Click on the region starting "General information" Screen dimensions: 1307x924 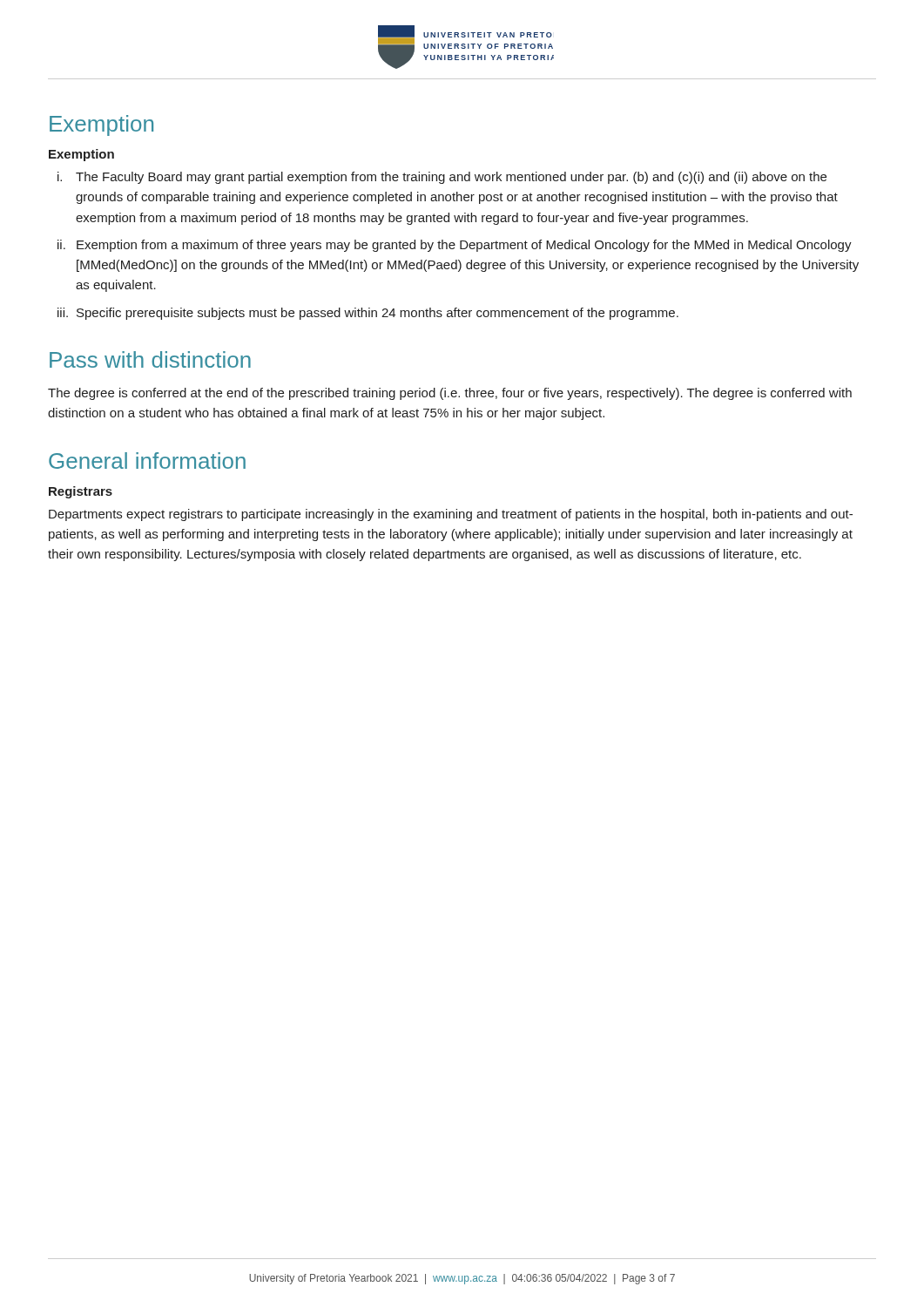pos(147,460)
